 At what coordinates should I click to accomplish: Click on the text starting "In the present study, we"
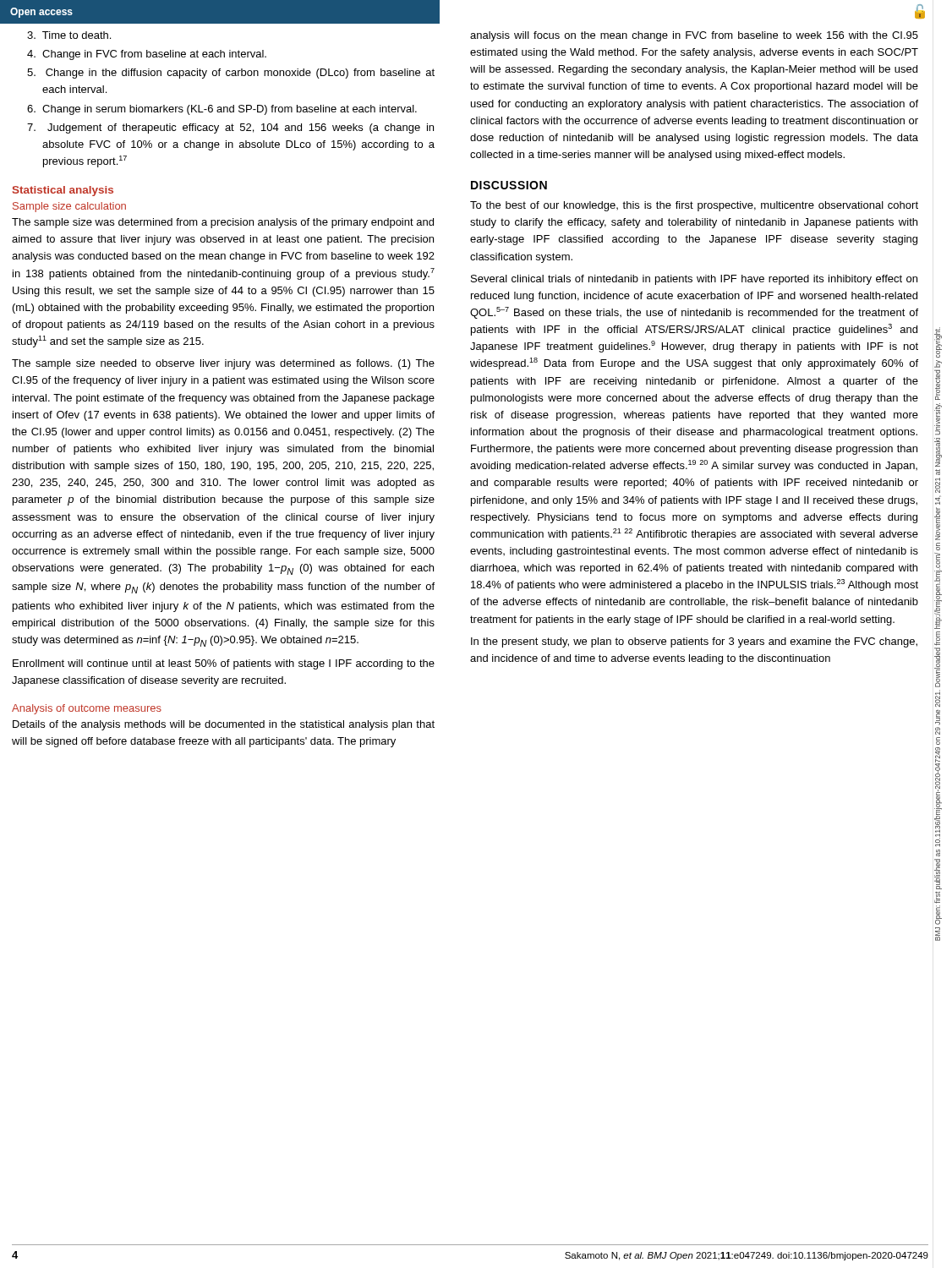pyautogui.click(x=694, y=649)
